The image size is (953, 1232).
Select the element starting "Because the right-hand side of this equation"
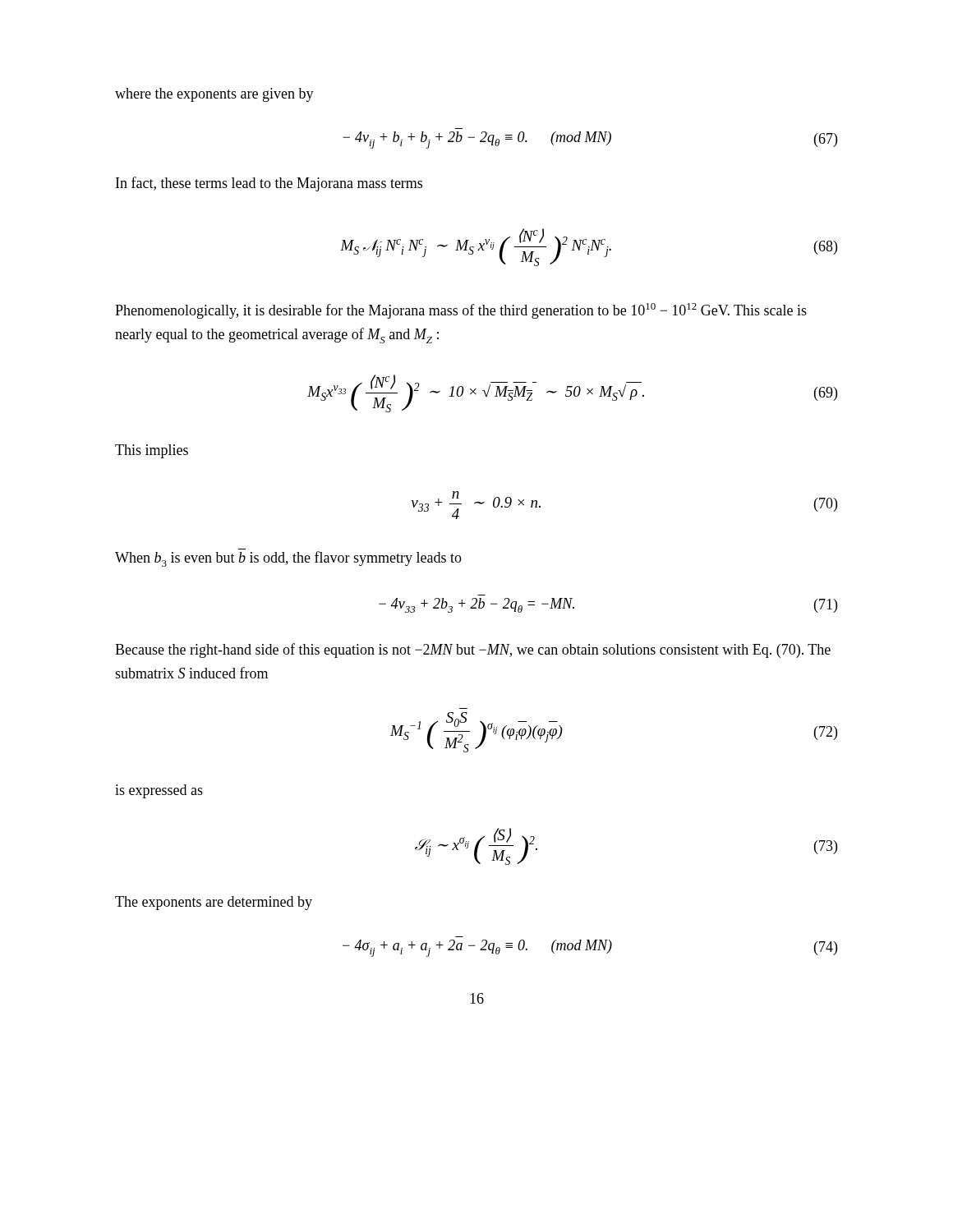[473, 662]
